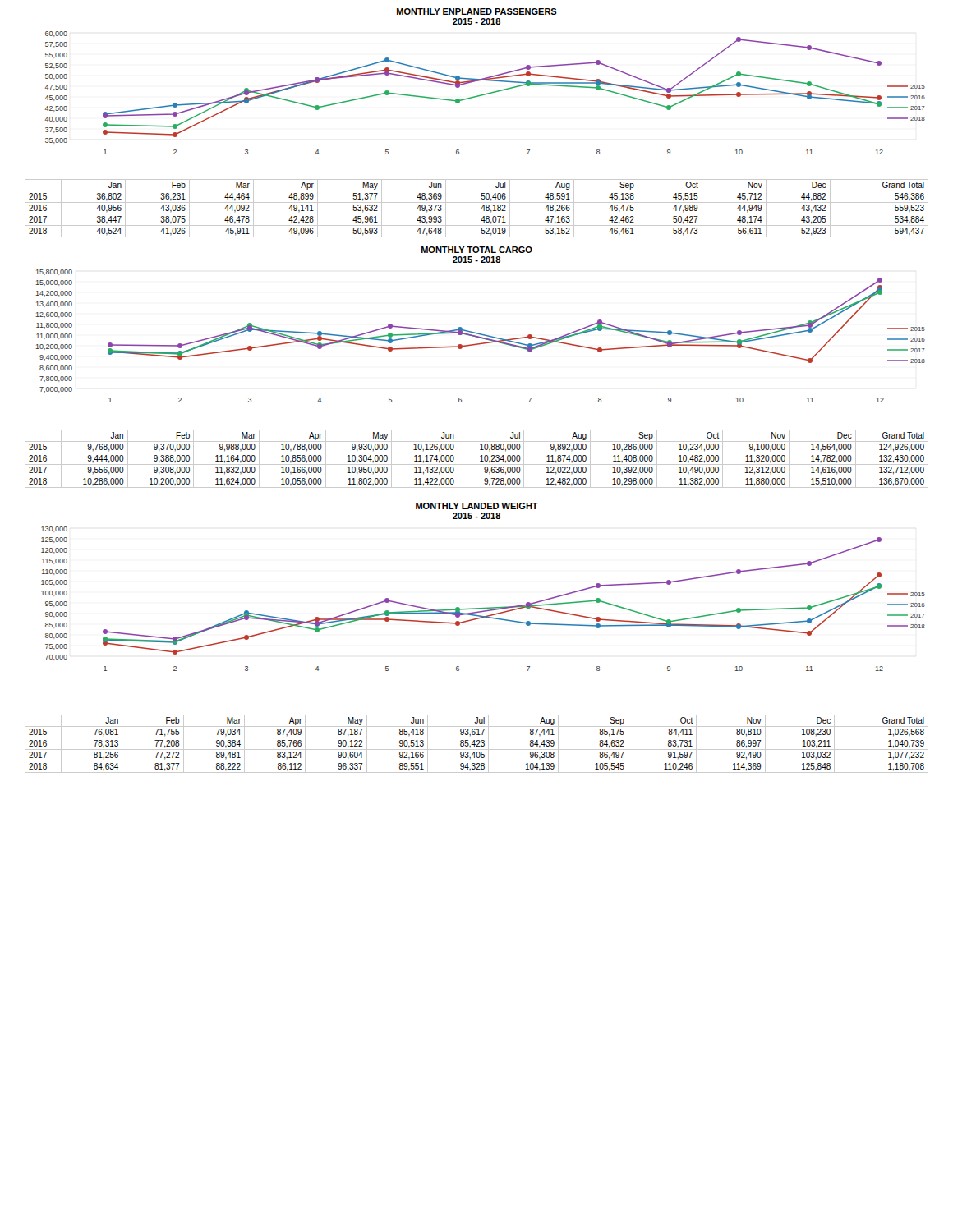This screenshot has width=953, height=1232.
Task: Click on the title that reads "MONTHLY TOTAL CARGO2015 - 2018"
Action: tap(476, 255)
